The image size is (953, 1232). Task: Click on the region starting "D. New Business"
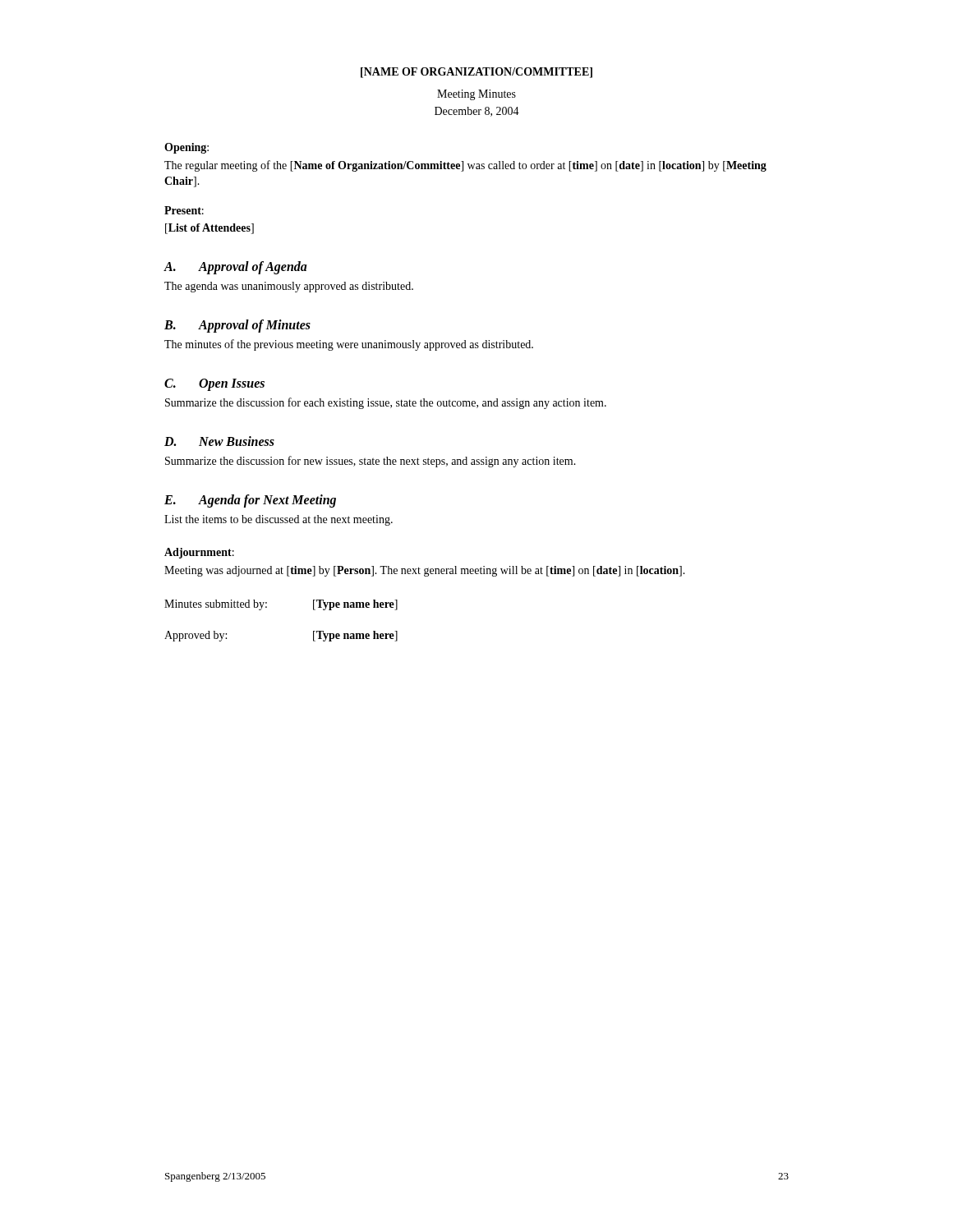tap(219, 442)
